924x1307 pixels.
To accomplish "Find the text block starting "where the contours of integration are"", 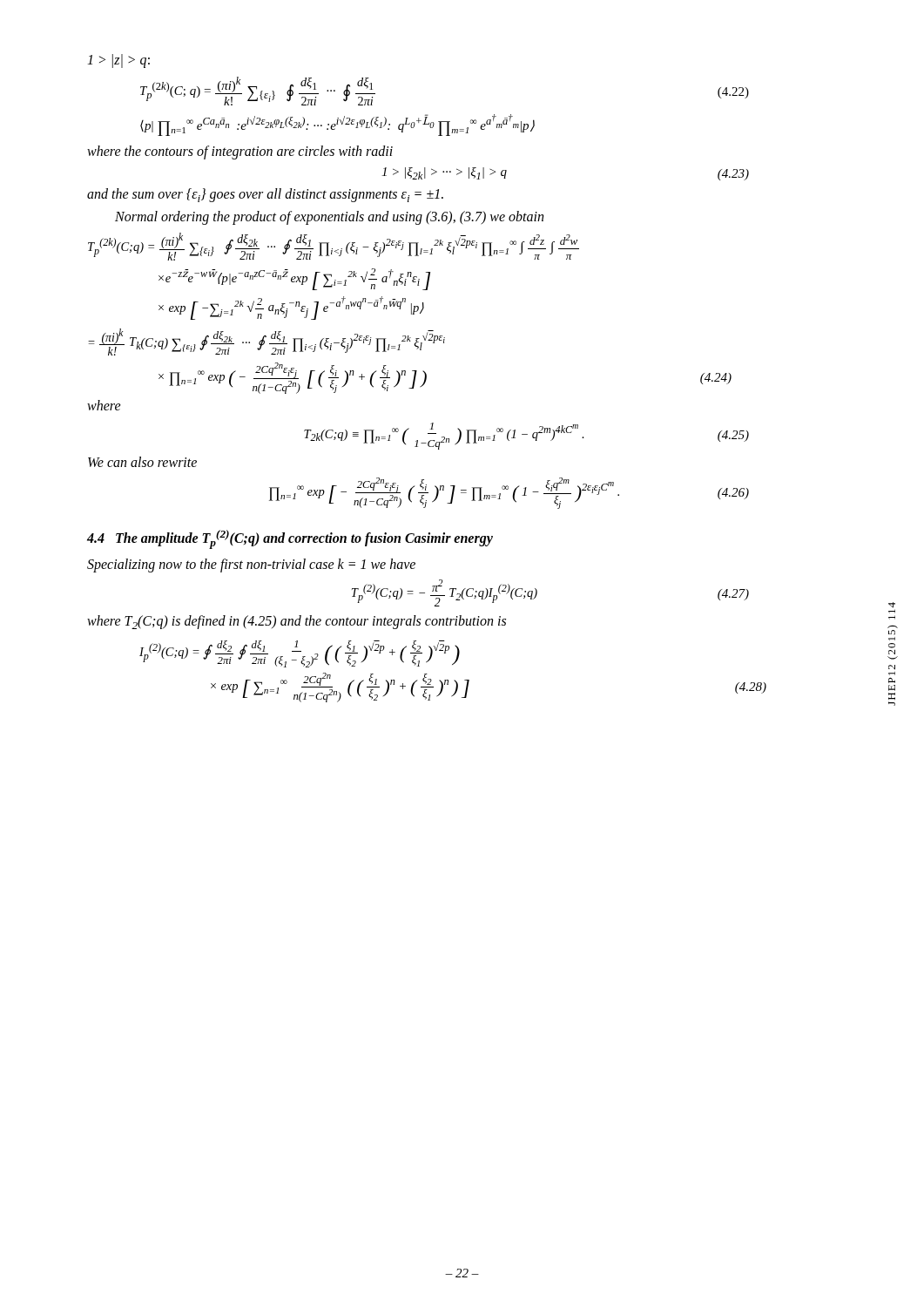I will 240,151.
